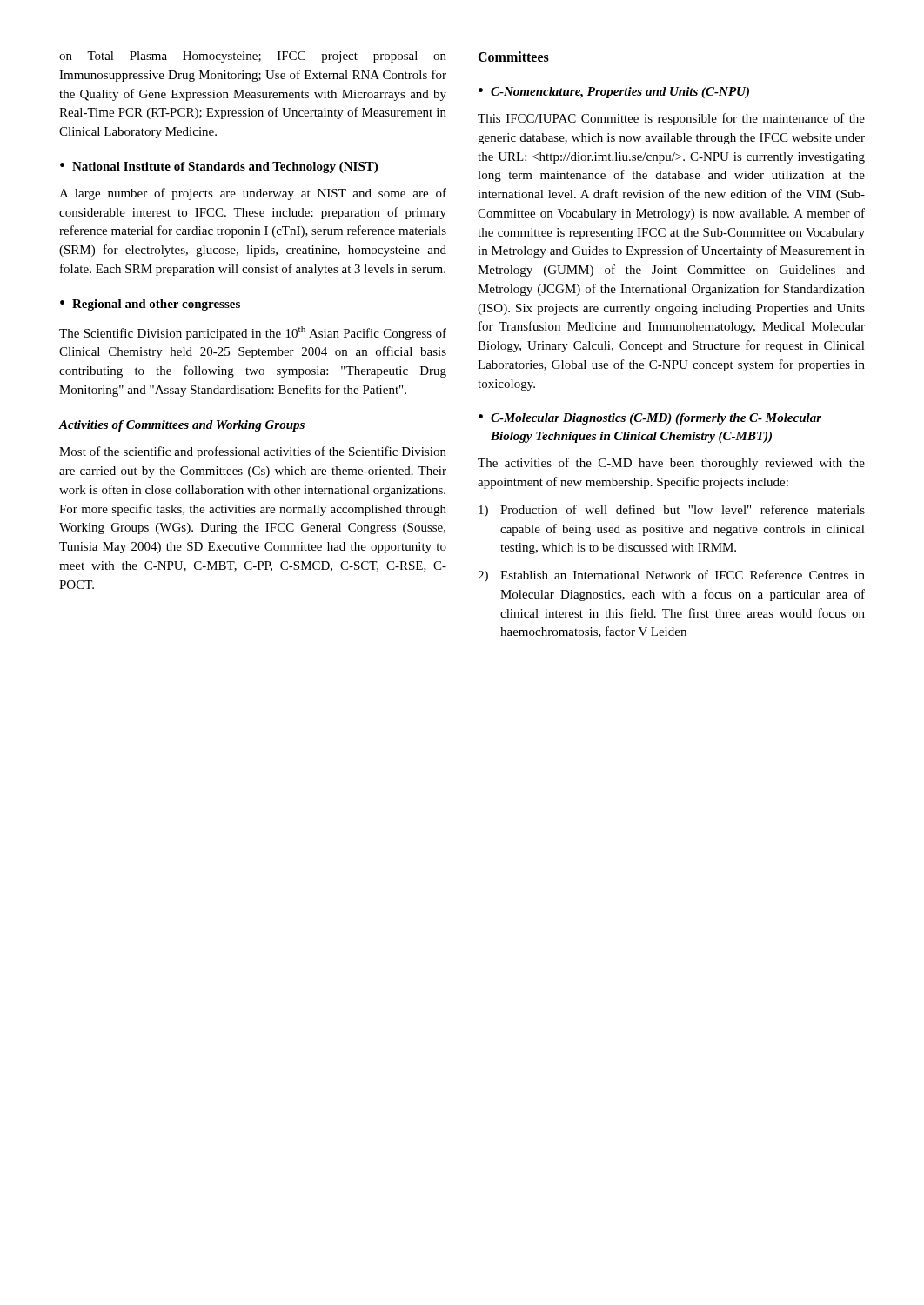The height and width of the screenshot is (1305, 924).
Task: Select the text block starting "• National Institute of Standards and Technology (NIST)"
Action: [x=219, y=166]
